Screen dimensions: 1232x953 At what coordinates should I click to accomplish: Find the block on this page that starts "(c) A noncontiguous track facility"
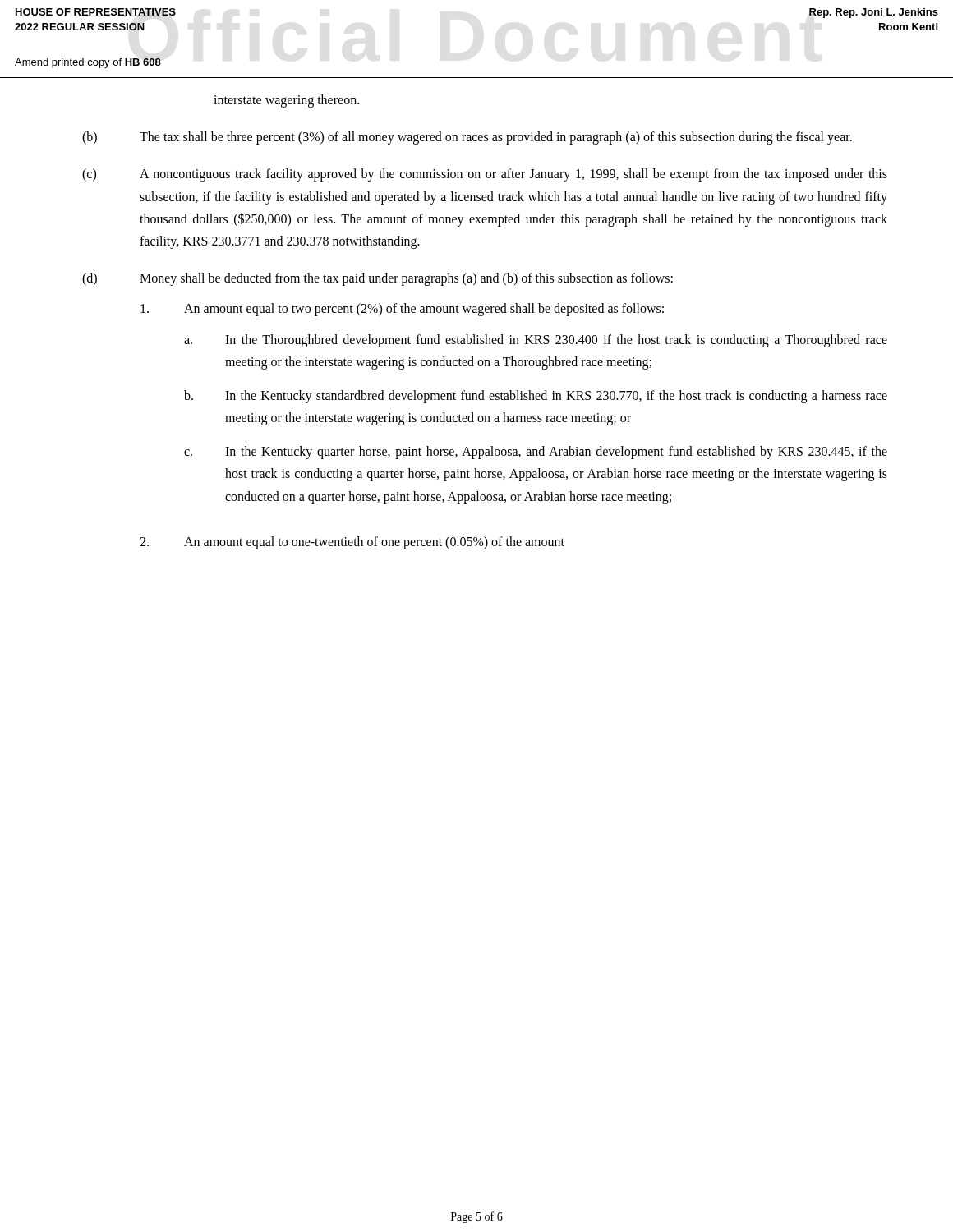coord(485,208)
